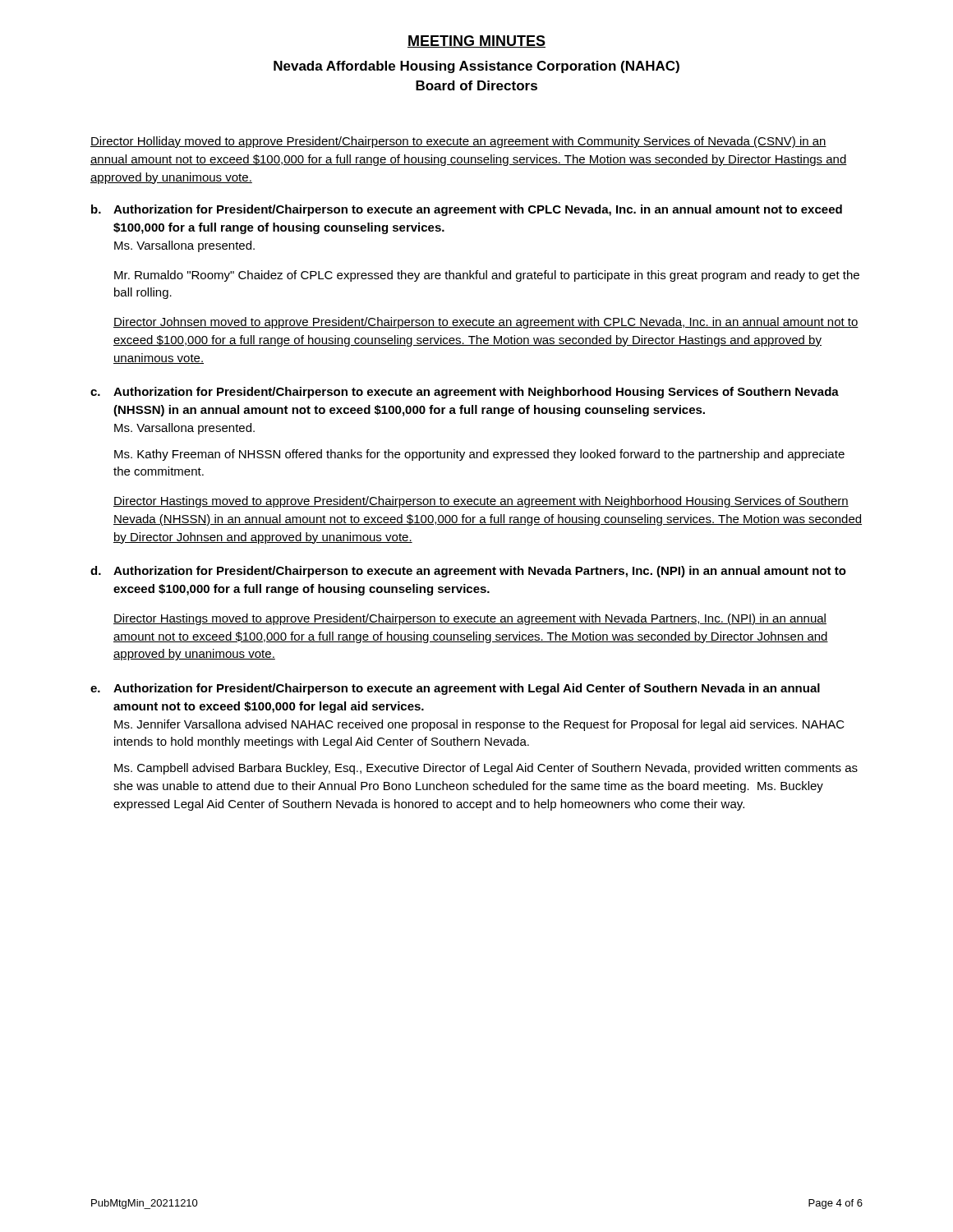The width and height of the screenshot is (953, 1232).
Task: Select the list item containing "d. Authorization for"
Action: point(476,580)
